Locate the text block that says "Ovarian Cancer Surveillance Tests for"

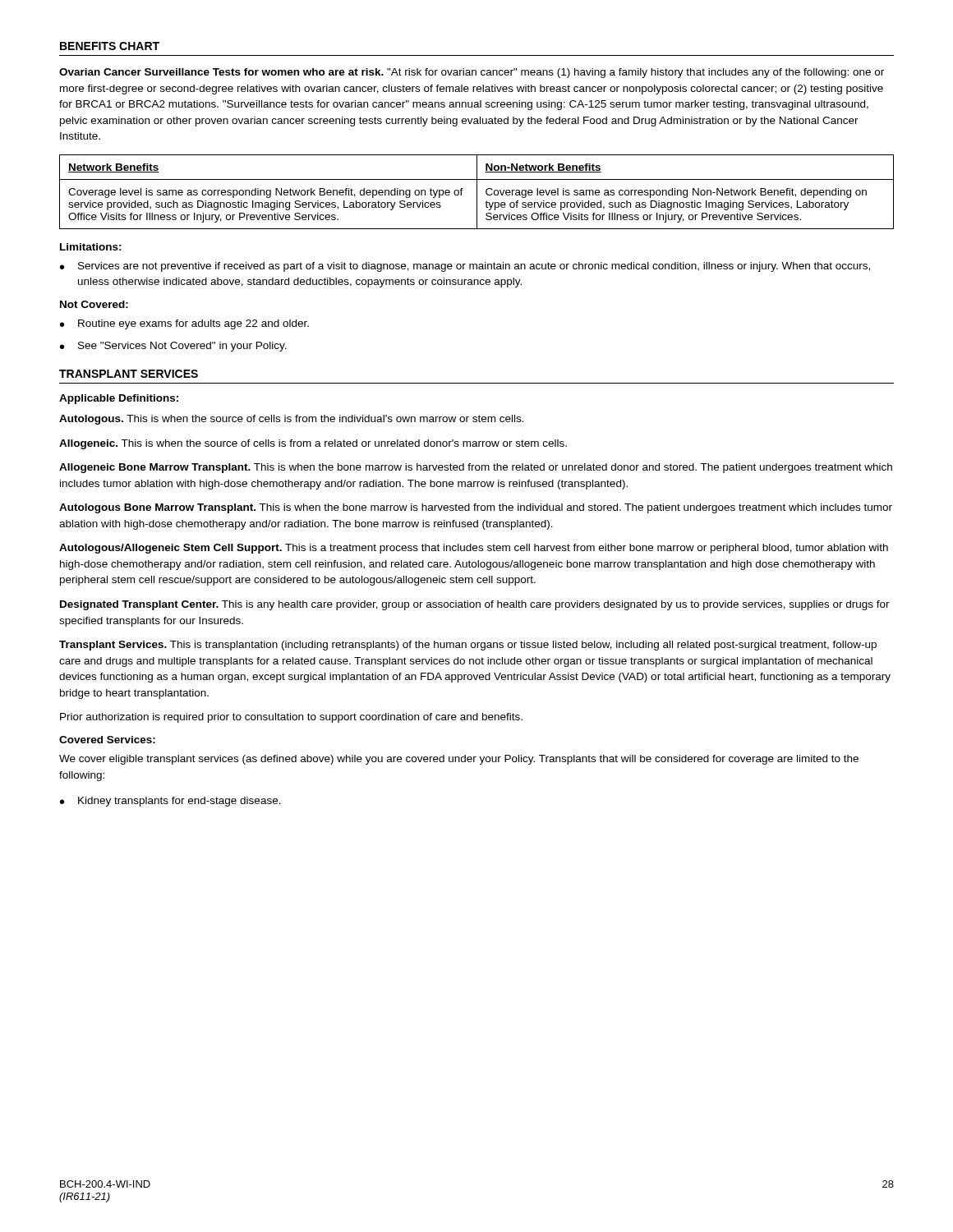(x=472, y=104)
